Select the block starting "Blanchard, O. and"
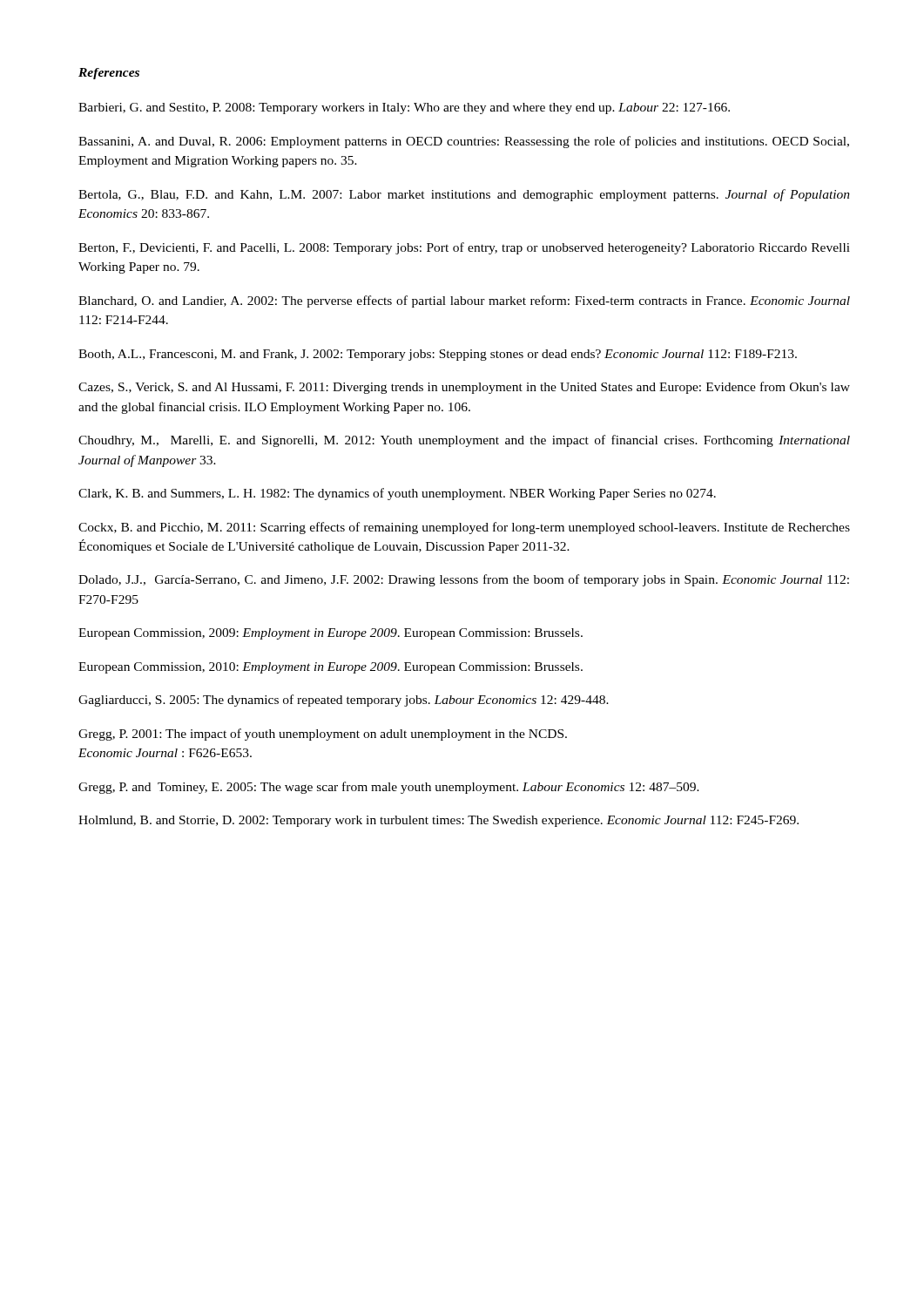924x1307 pixels. point(464,310)
